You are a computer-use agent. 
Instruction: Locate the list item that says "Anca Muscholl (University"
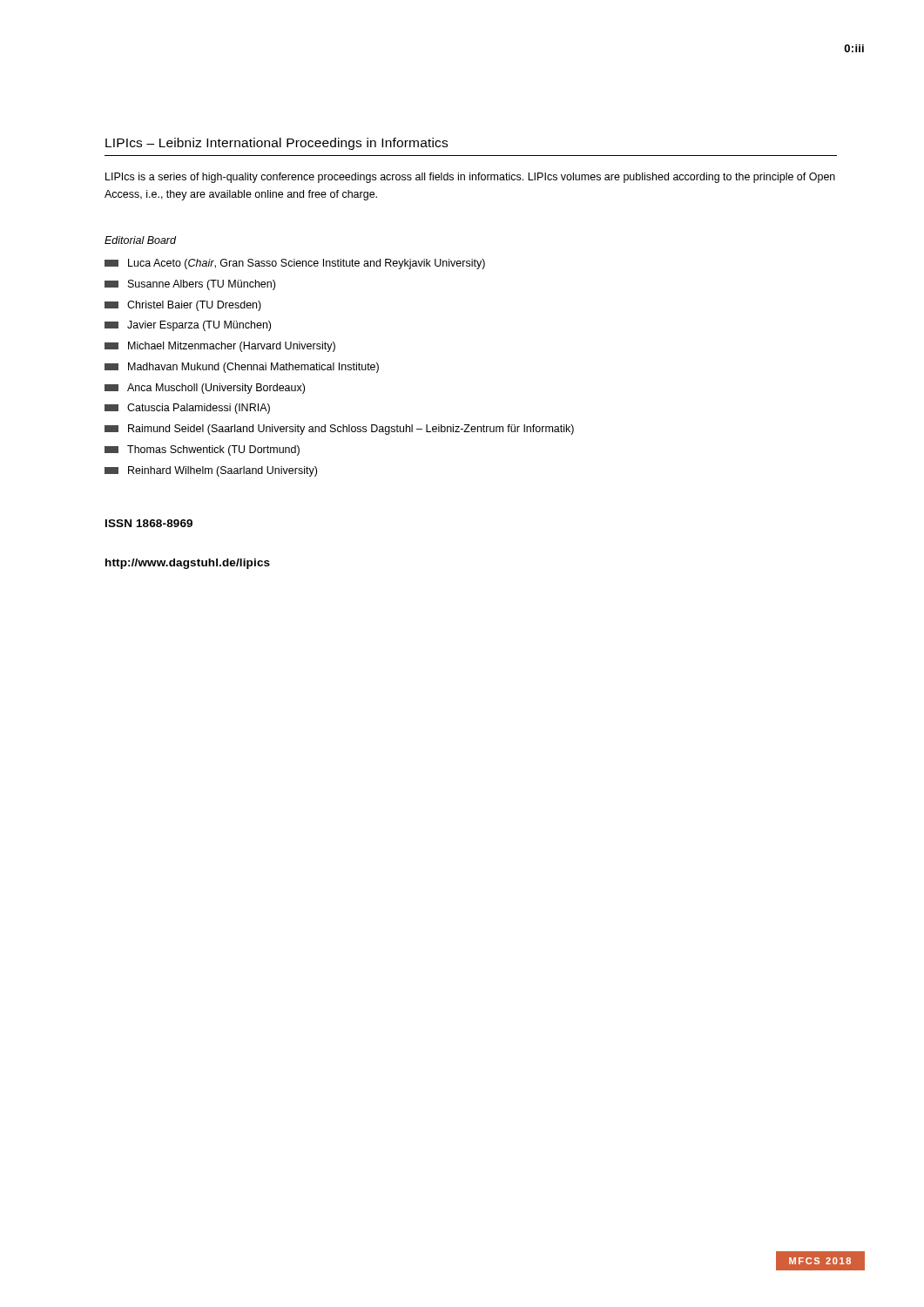tap(205, 388)
